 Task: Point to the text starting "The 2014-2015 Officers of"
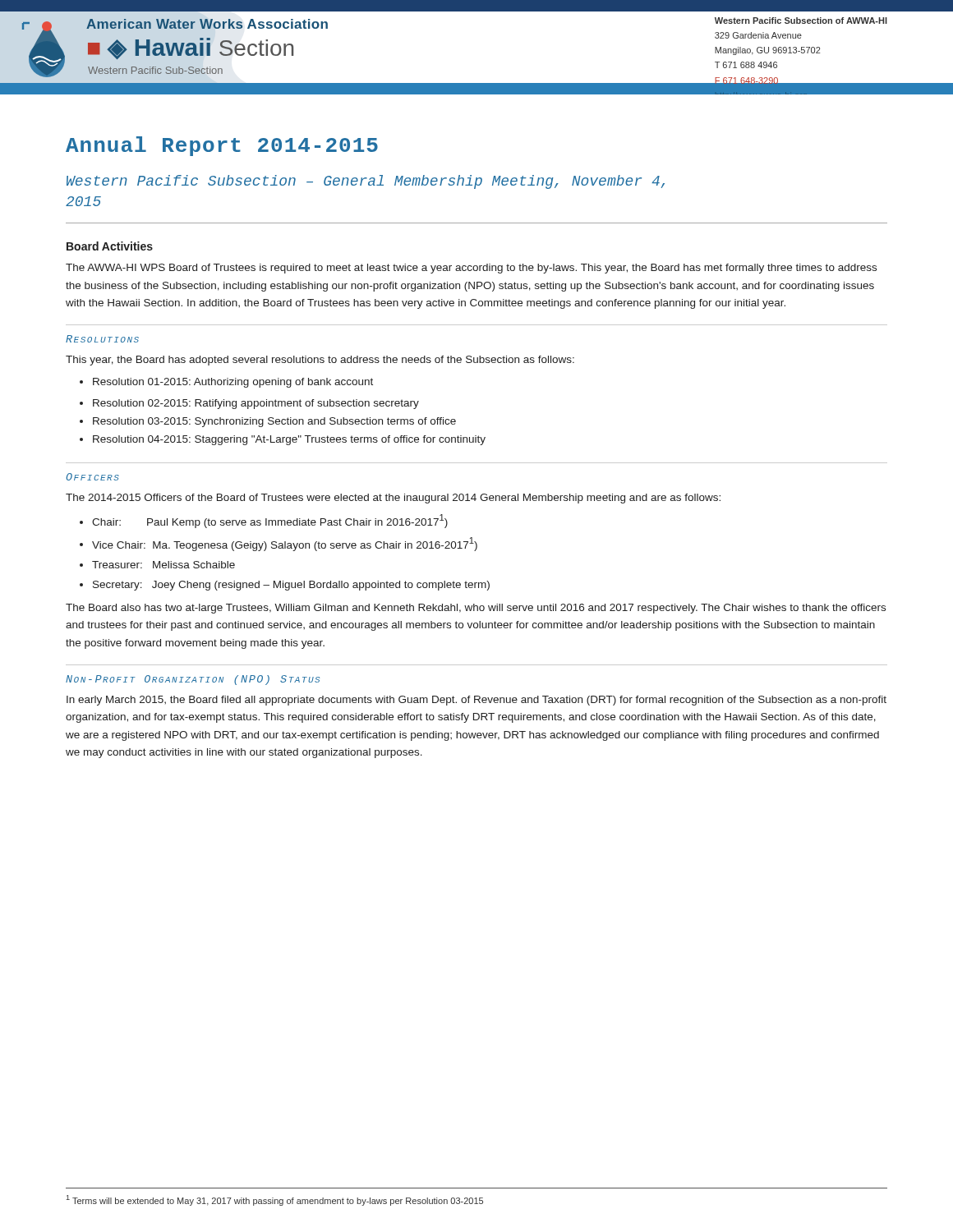(394, 497)
